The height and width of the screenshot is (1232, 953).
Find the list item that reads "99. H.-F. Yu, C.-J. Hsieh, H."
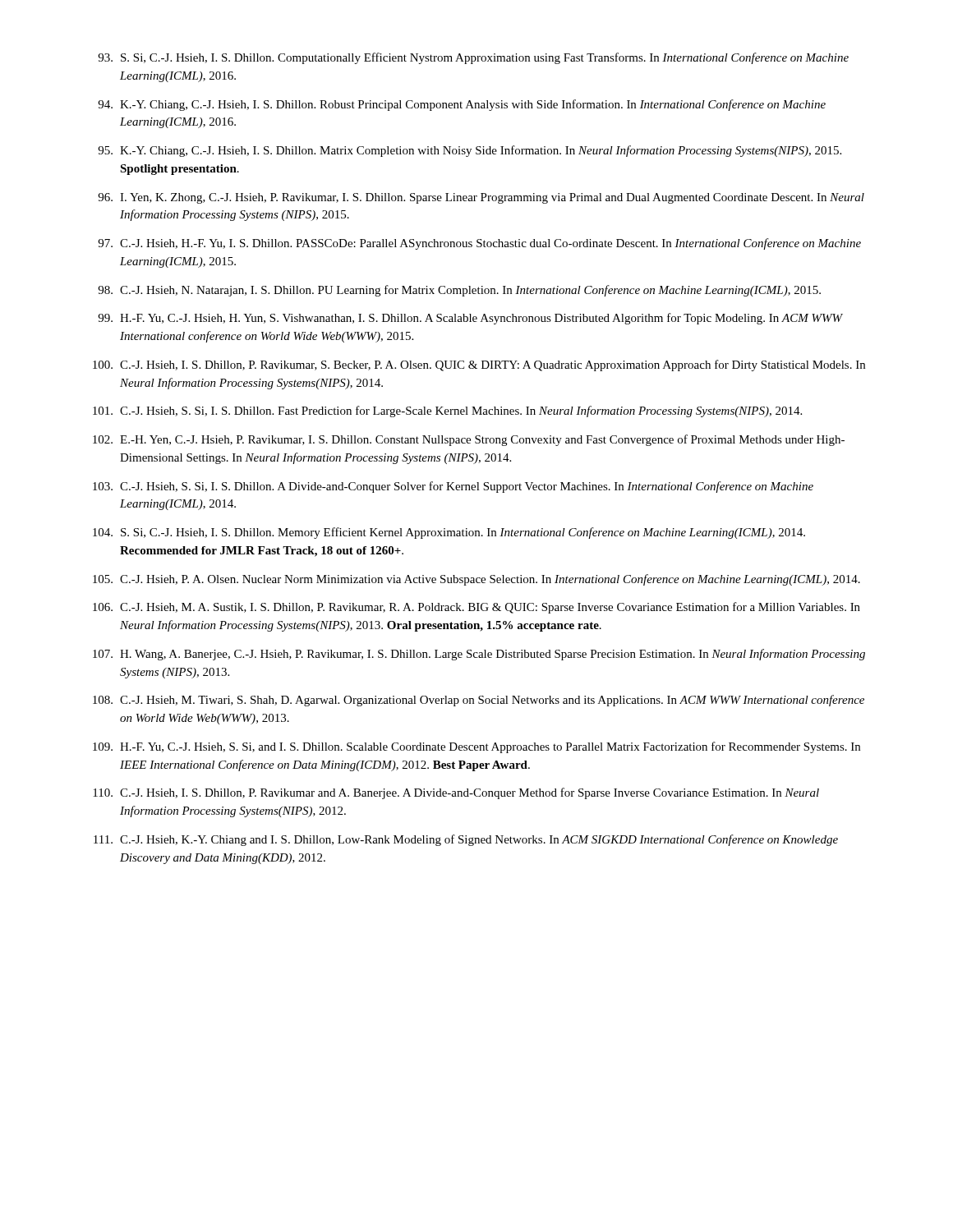[x=476, y=328]
